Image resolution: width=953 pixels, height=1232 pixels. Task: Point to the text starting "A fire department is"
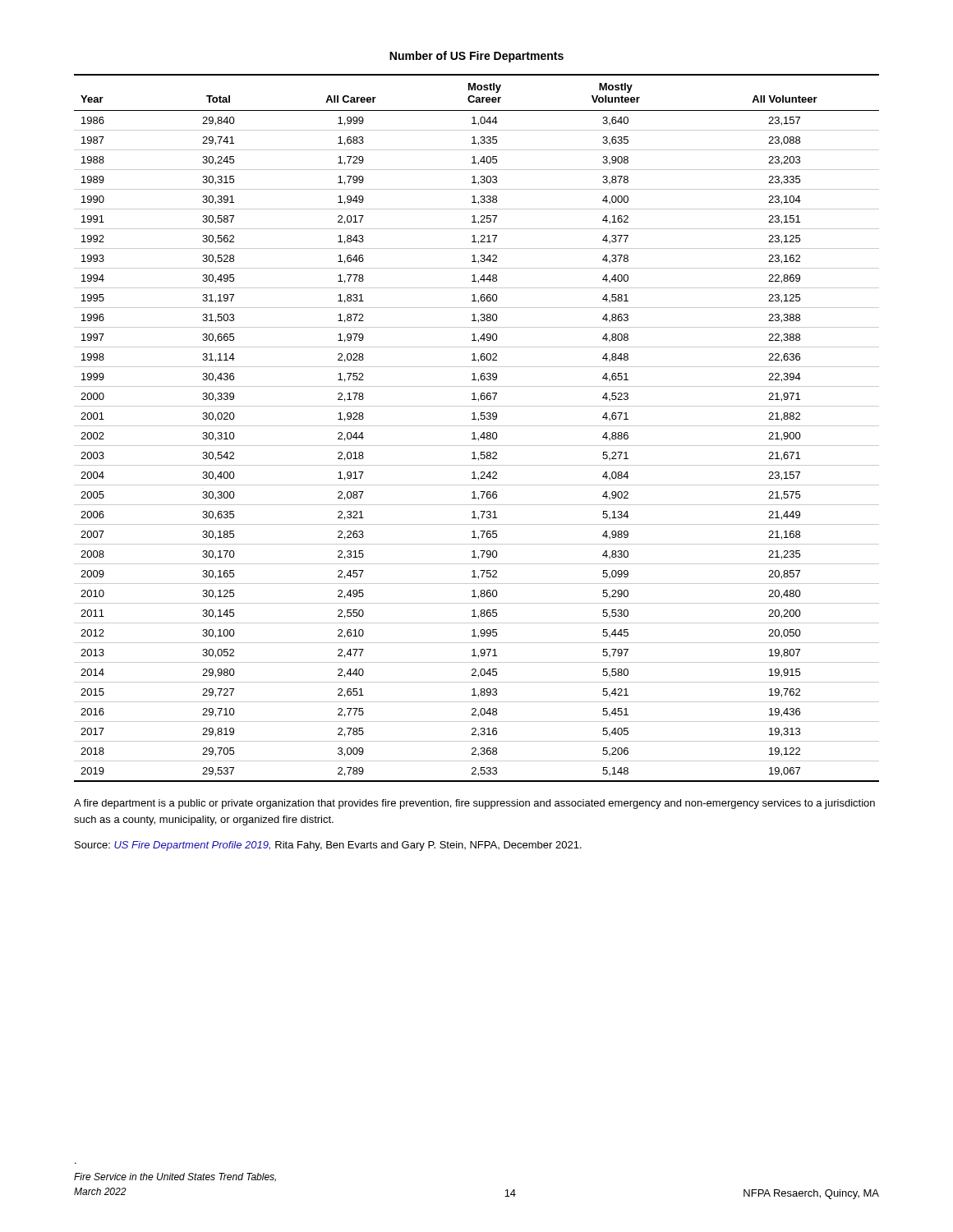coord(475,811)
